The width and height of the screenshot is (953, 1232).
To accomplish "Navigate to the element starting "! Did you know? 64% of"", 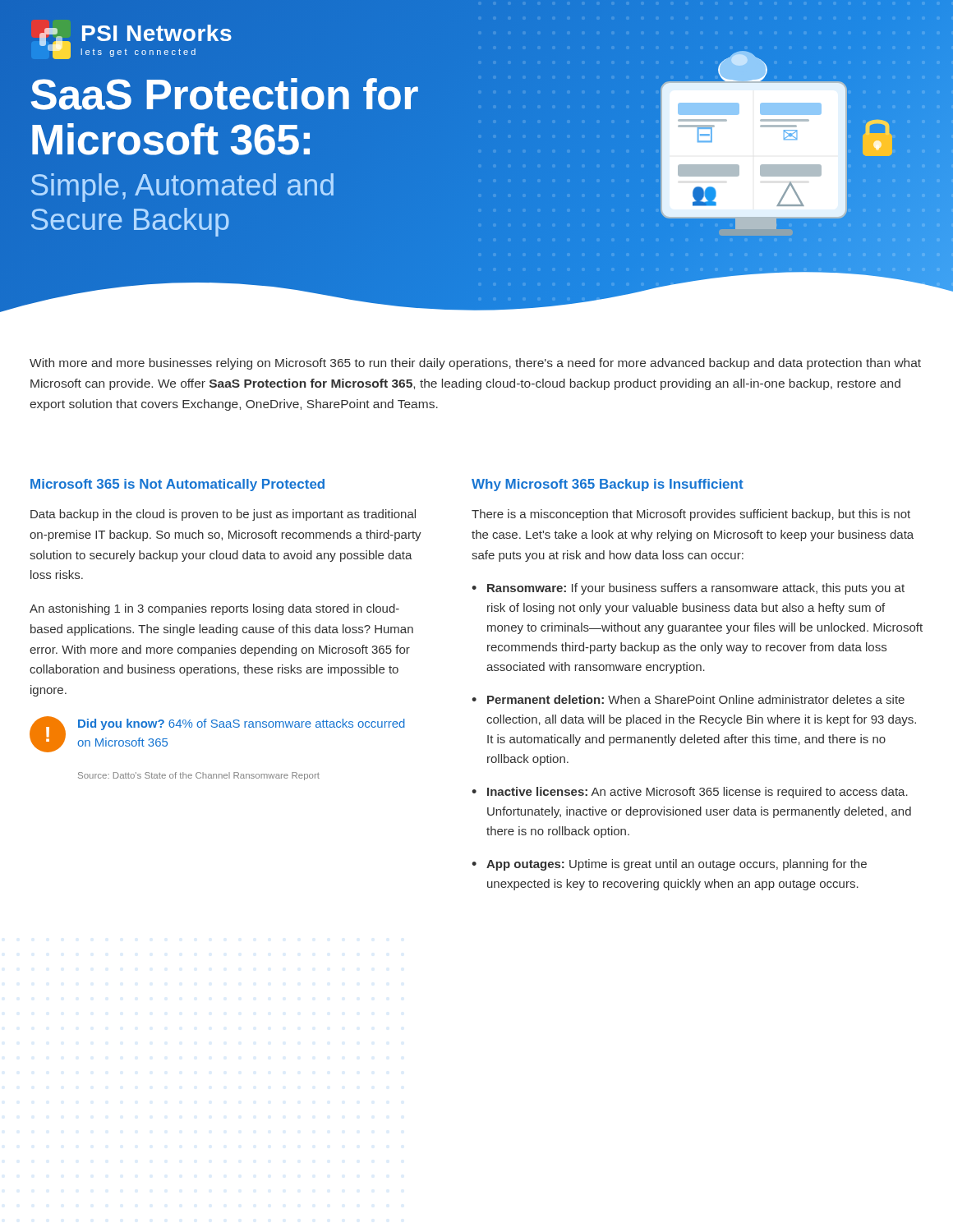I will coord(222,733).
